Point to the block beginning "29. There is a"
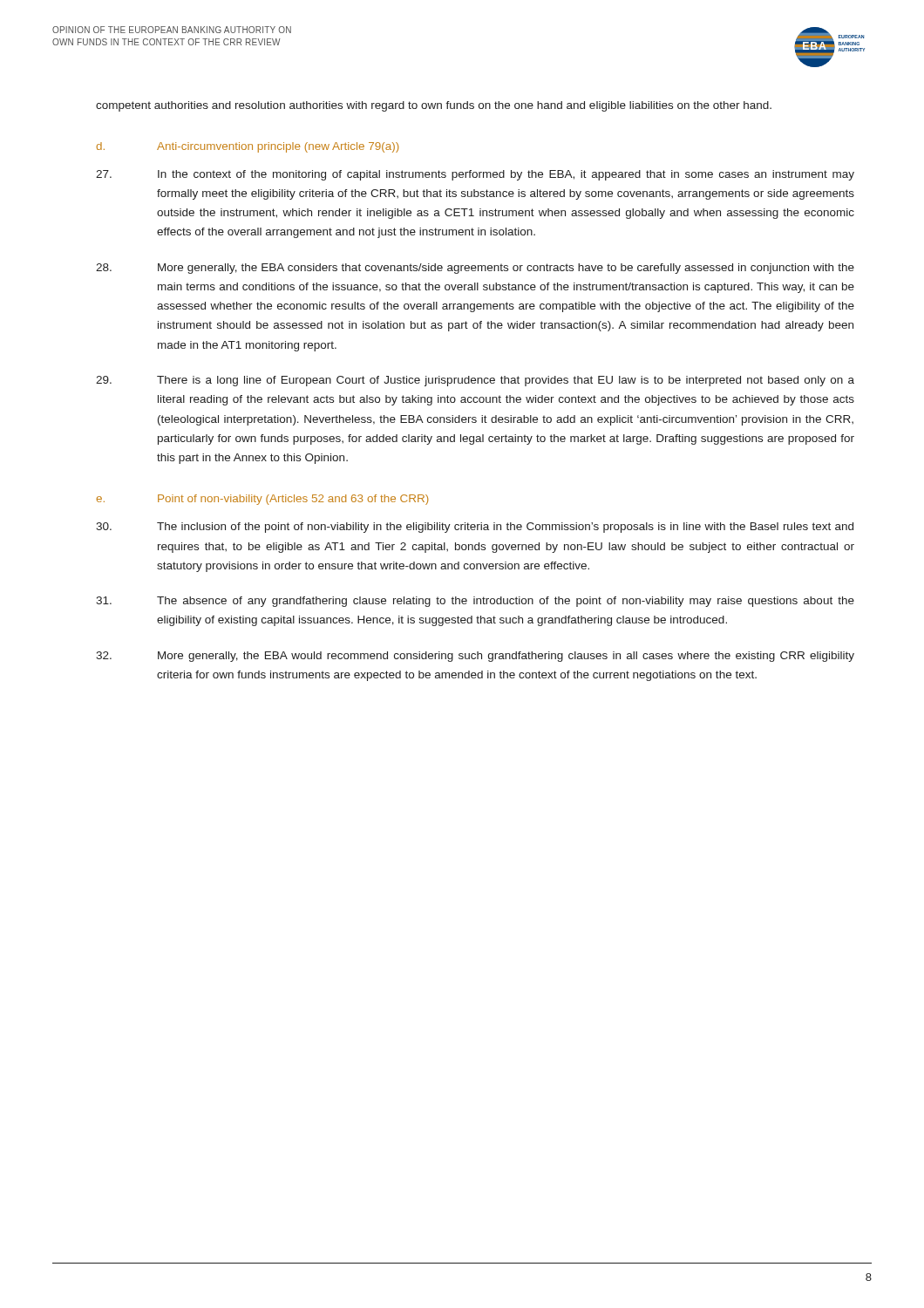The image size is (924, 1308). click(x=475, y=419)
